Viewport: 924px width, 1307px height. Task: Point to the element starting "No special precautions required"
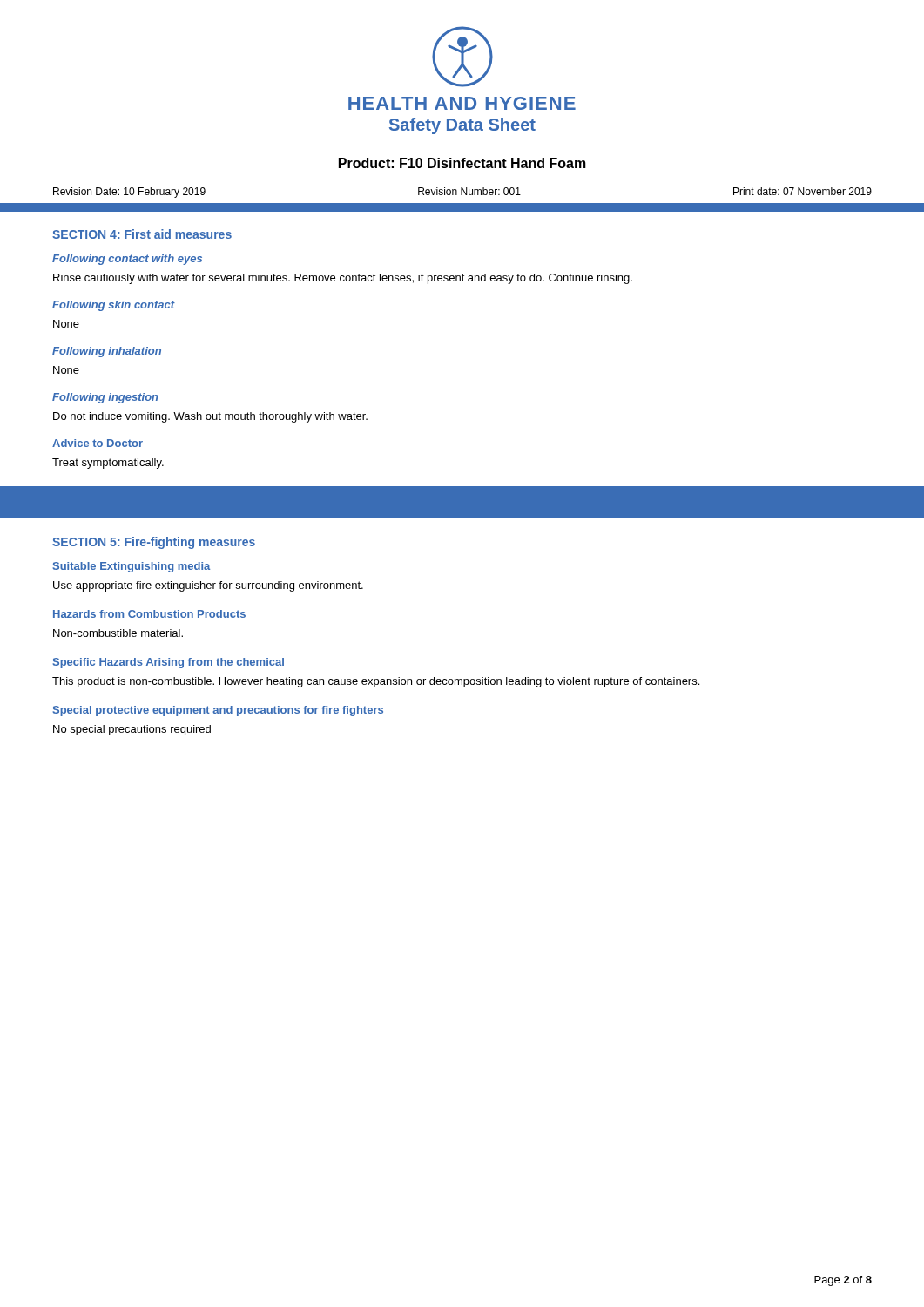pyautogui.click(x=132, y=730)
